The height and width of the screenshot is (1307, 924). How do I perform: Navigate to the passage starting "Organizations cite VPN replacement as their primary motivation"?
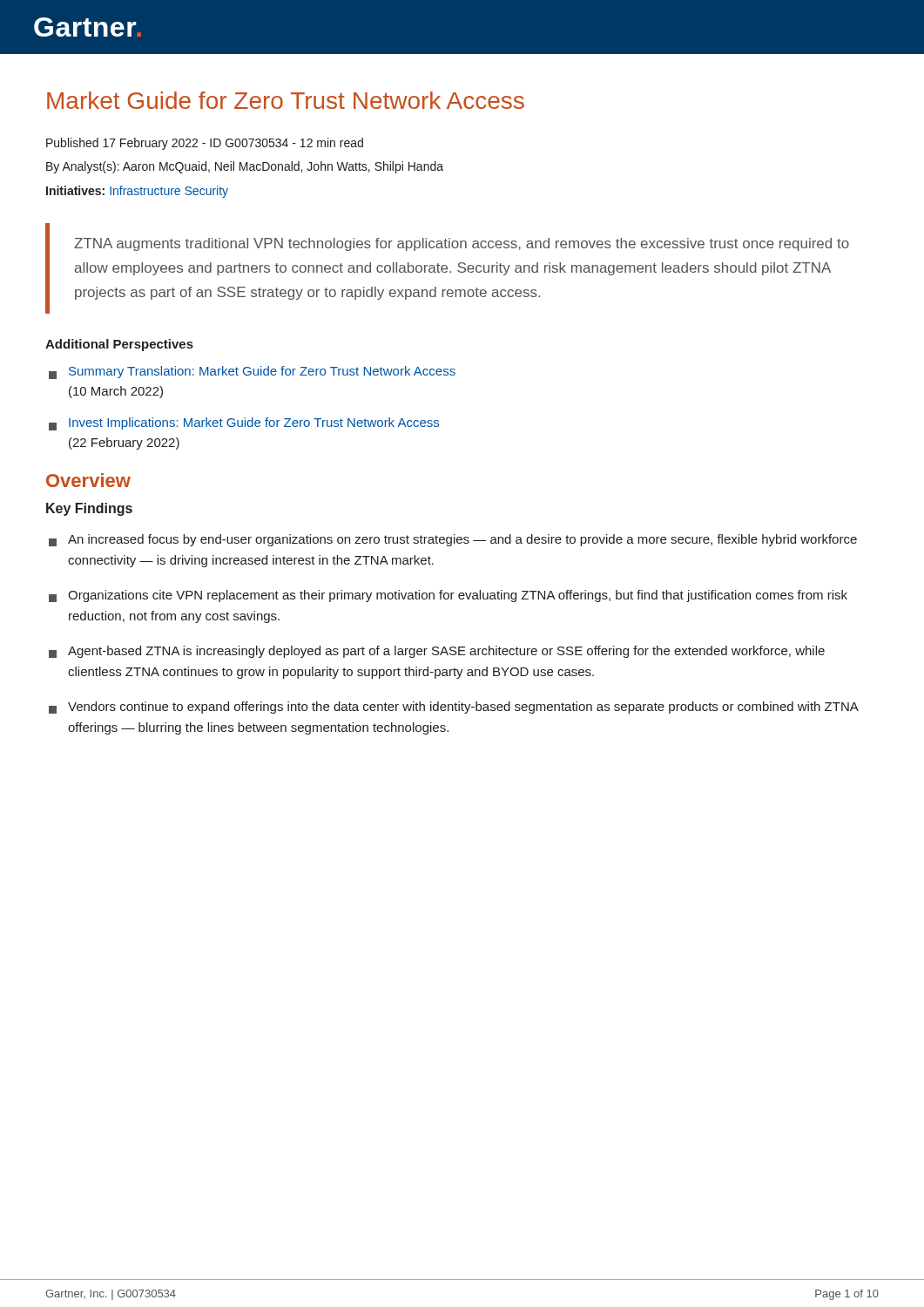coord(464,606)
